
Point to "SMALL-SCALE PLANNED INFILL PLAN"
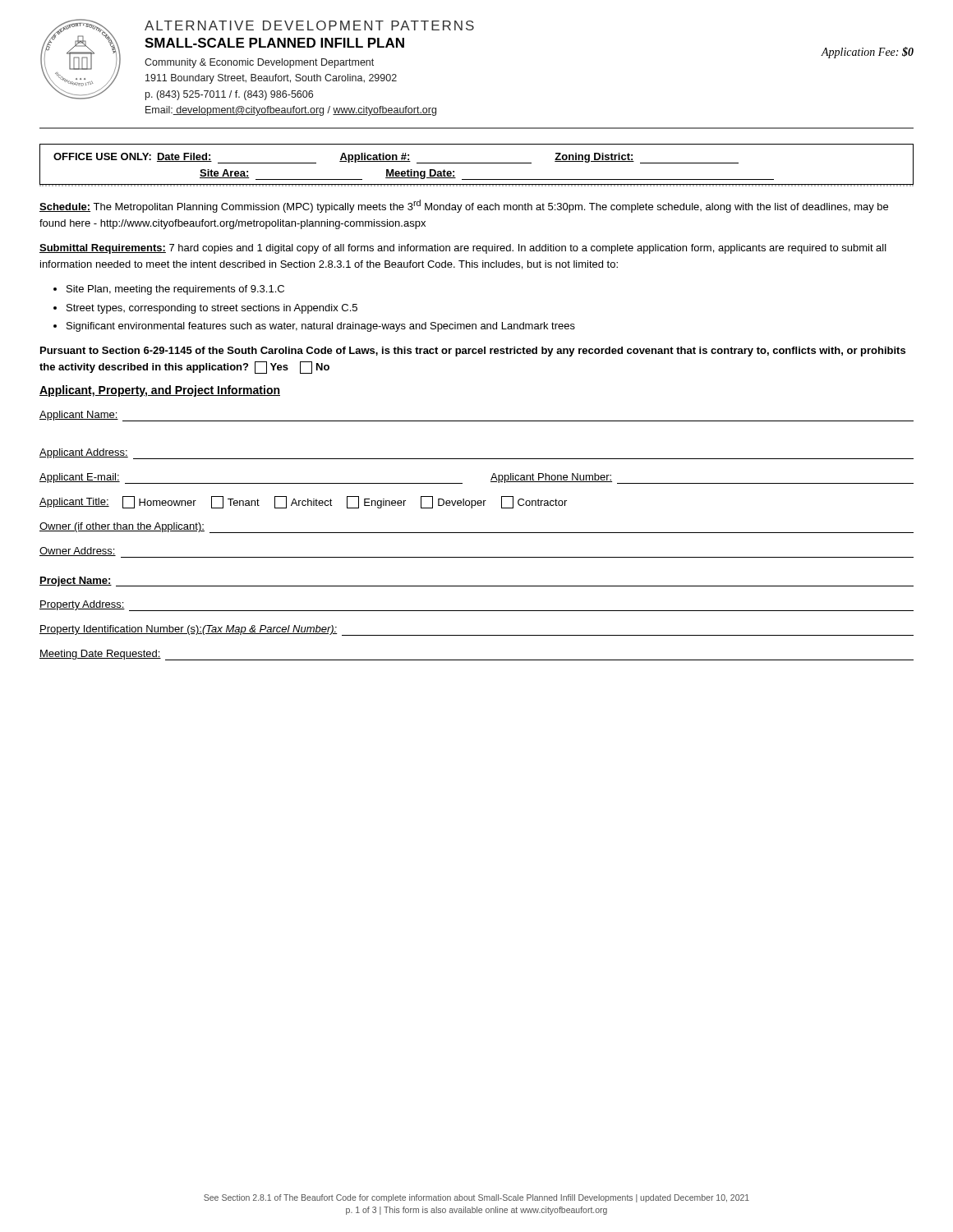pos(275,43)
